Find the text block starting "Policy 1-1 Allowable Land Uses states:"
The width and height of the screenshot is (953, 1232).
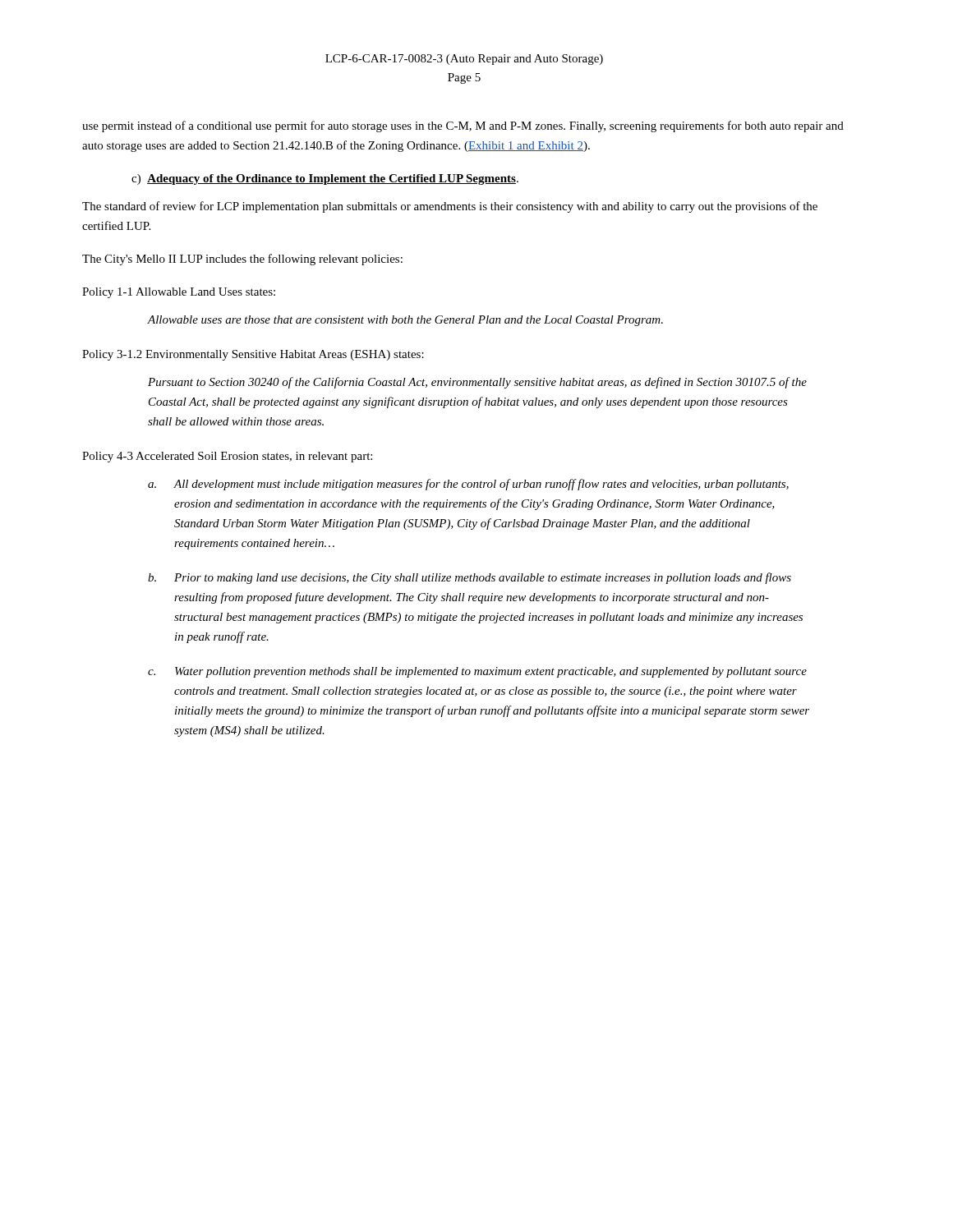click(179, 292)
